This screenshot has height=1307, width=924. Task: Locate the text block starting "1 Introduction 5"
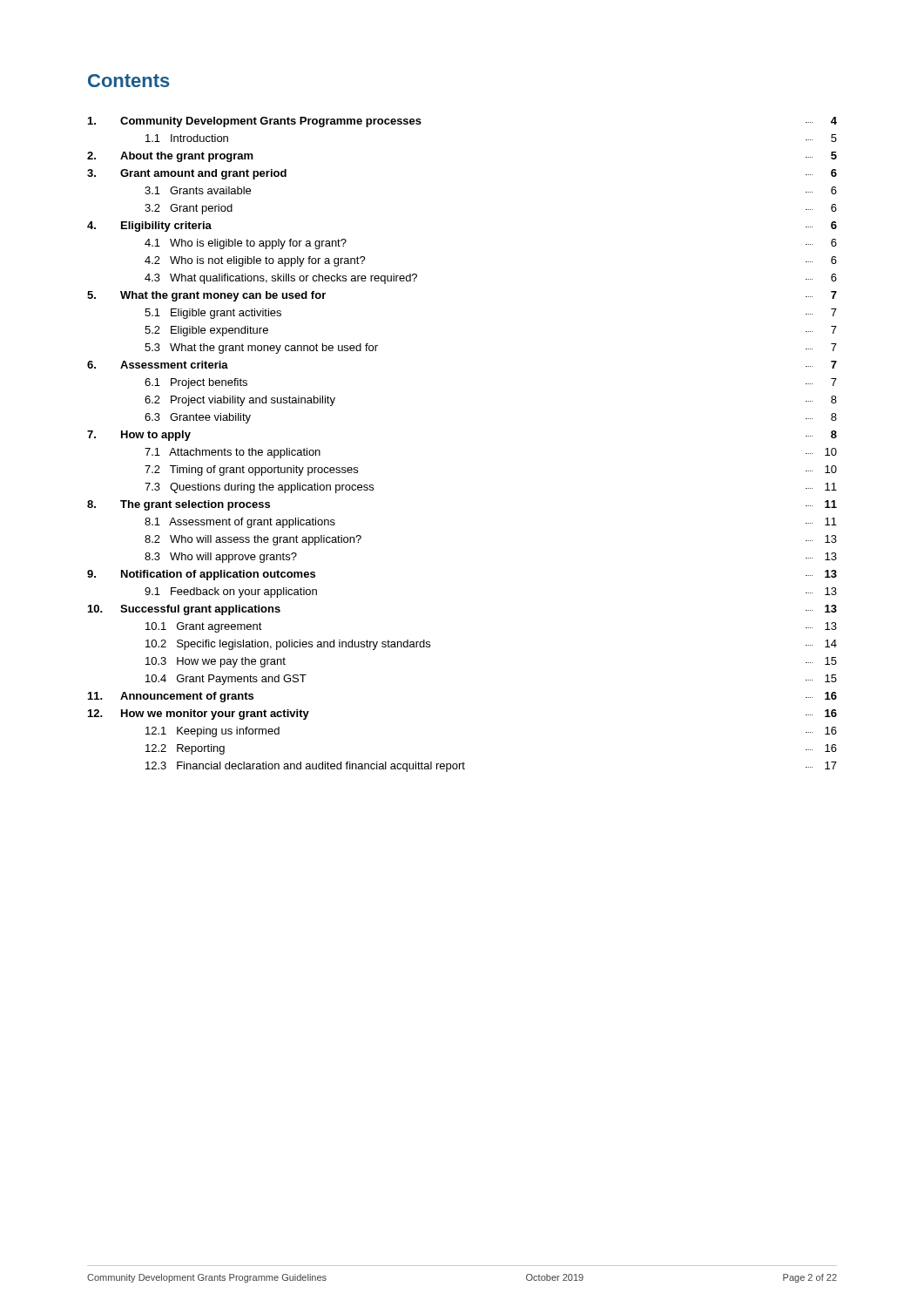tap(201, 138)
